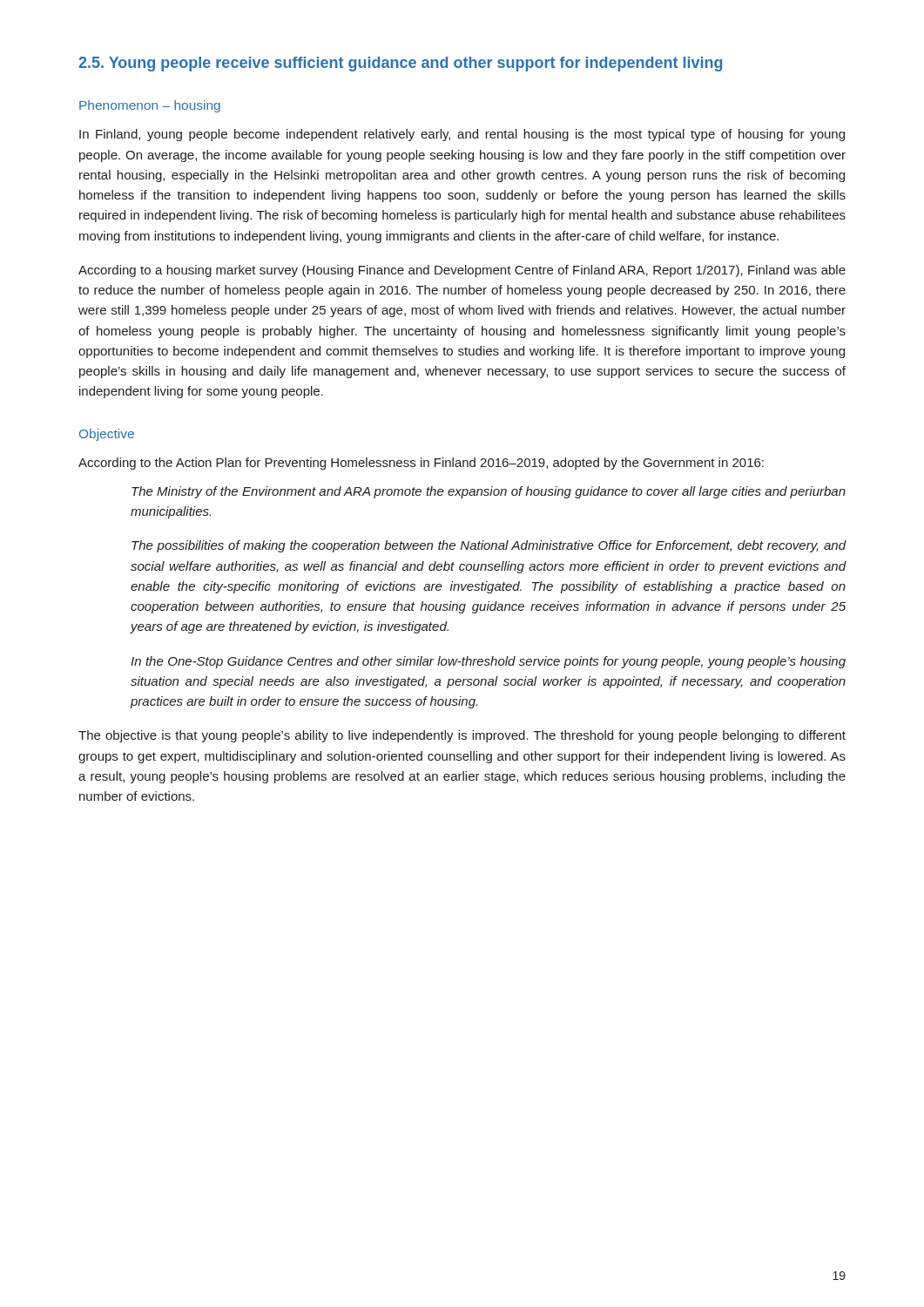Image resolution: width=924 pixels, height=1307 pixels.
Task: Locate the block of text that opens with "The objective is that young"
Action: 462,766
